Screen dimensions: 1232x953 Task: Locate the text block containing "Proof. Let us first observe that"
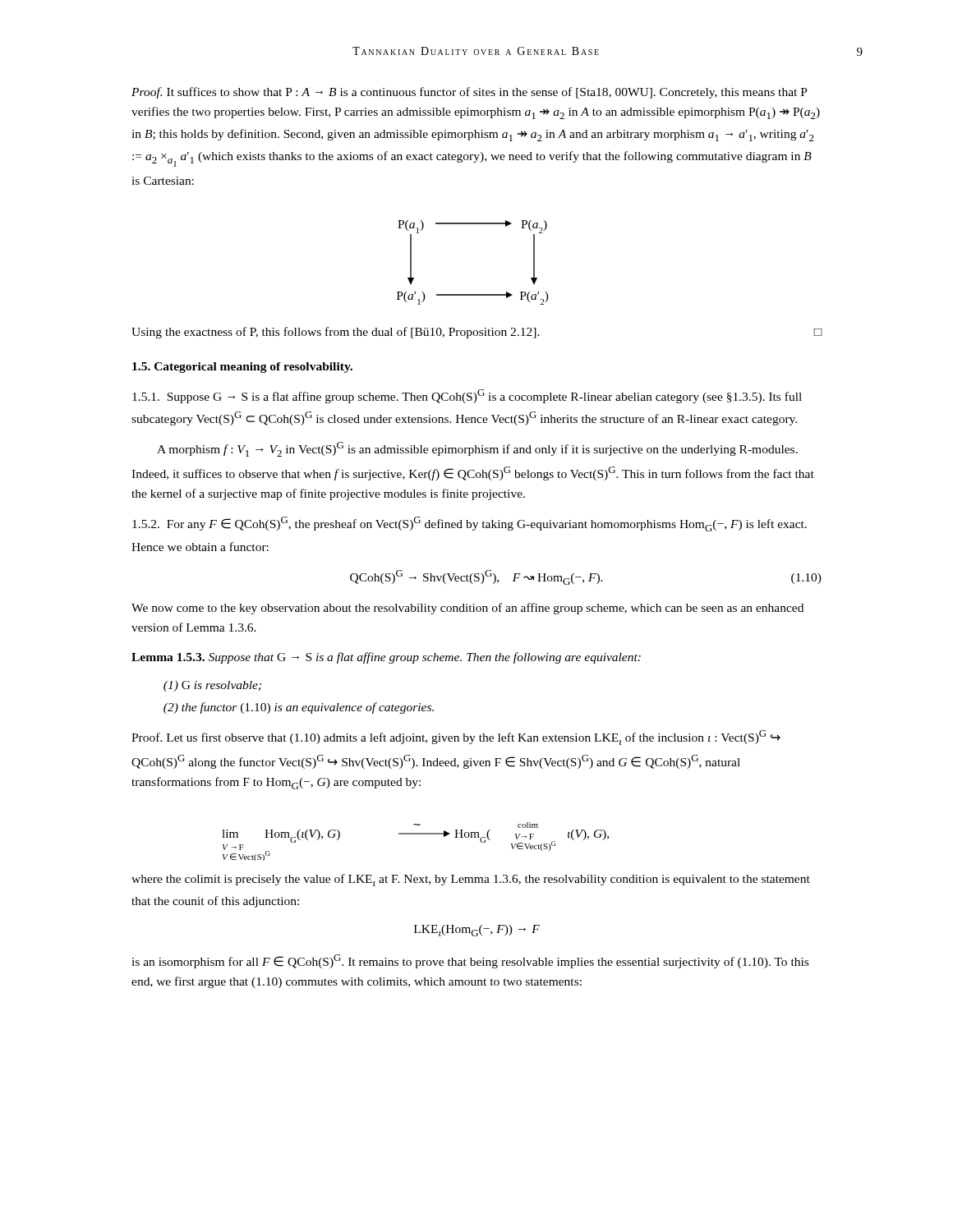(456, 760)
